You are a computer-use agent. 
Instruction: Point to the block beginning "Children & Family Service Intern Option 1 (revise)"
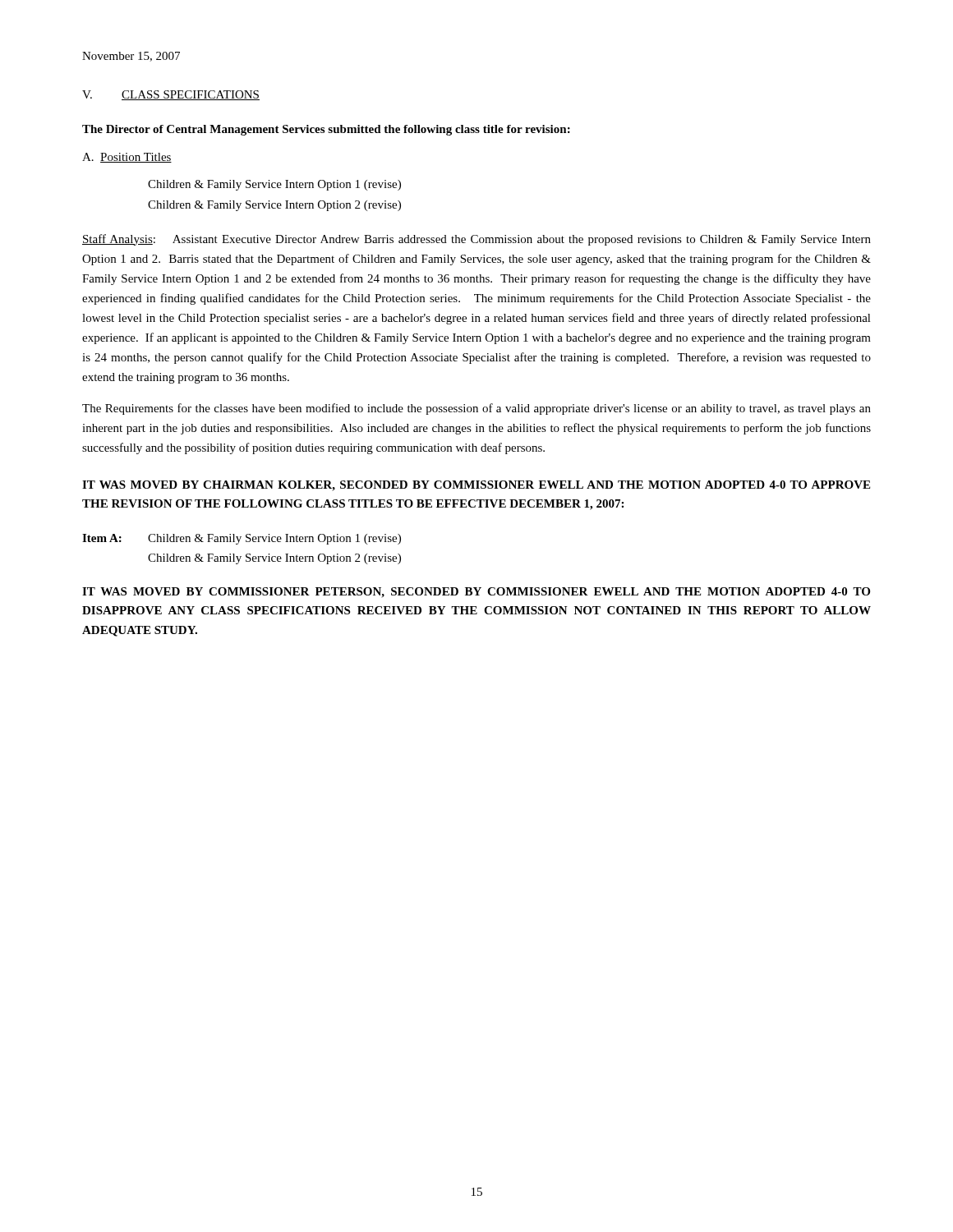pos(275,194)
